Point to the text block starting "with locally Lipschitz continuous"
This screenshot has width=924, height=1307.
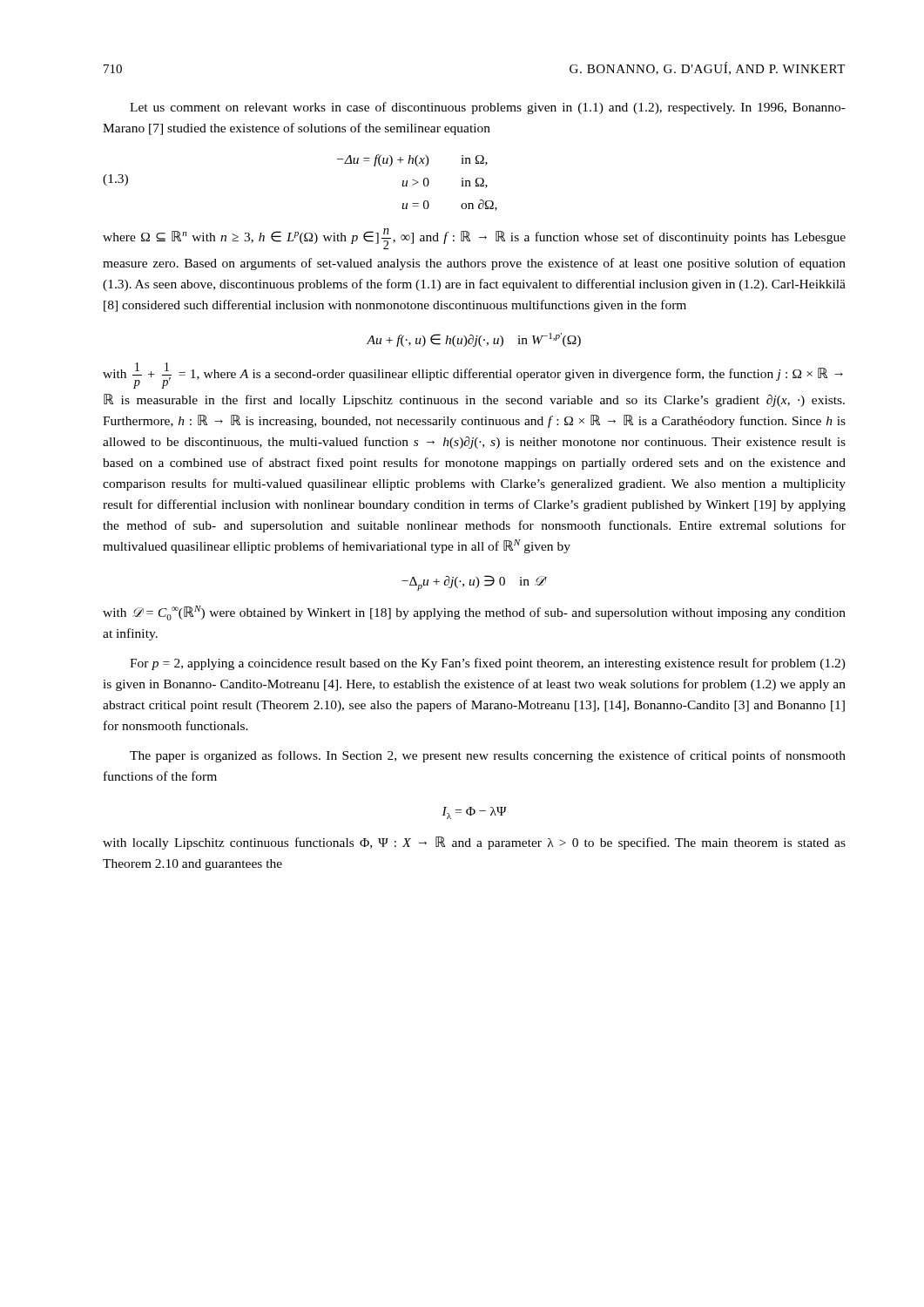(x=474, y=853)
